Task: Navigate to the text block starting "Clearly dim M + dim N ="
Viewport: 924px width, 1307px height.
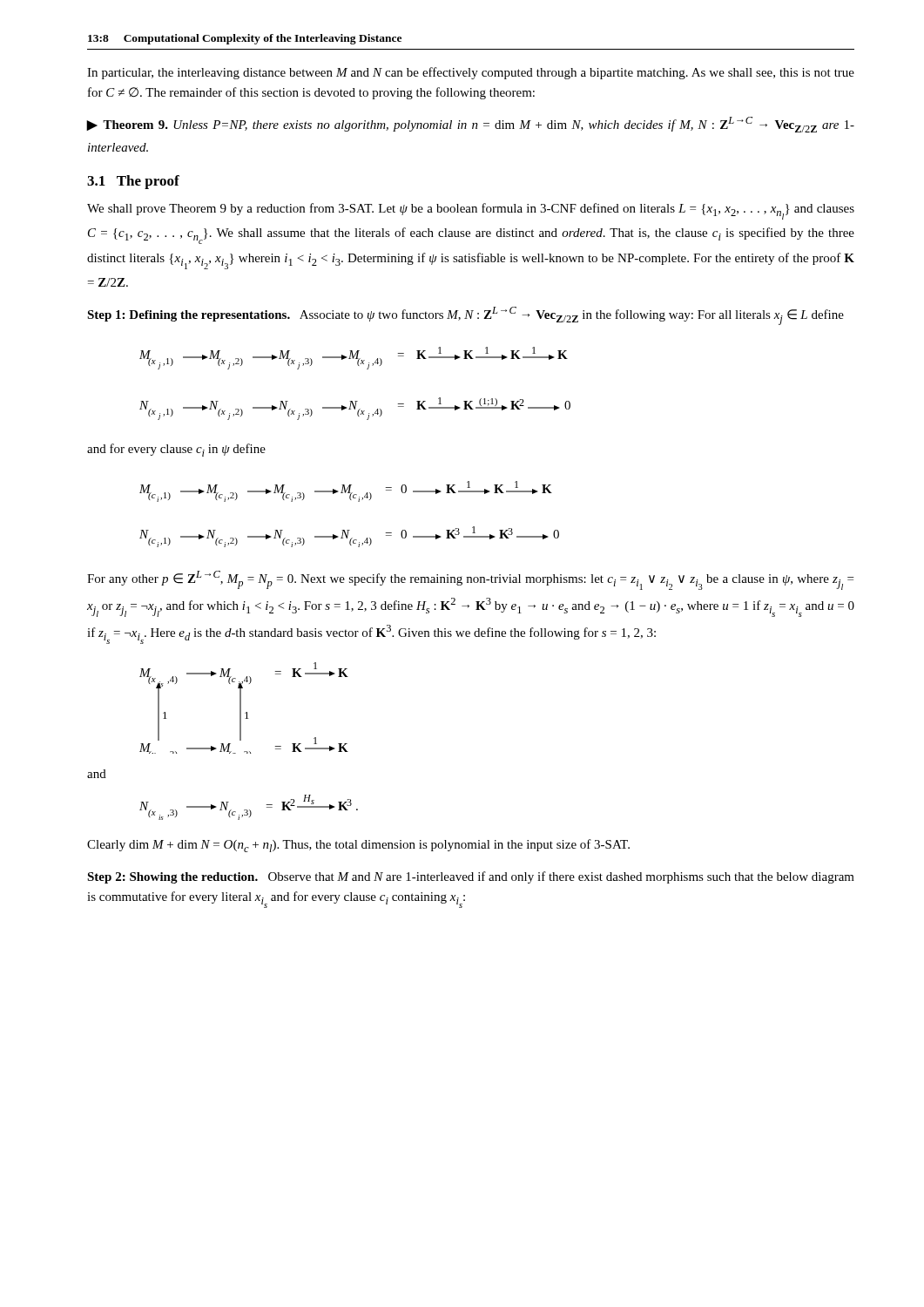Action: click(471, 845)
